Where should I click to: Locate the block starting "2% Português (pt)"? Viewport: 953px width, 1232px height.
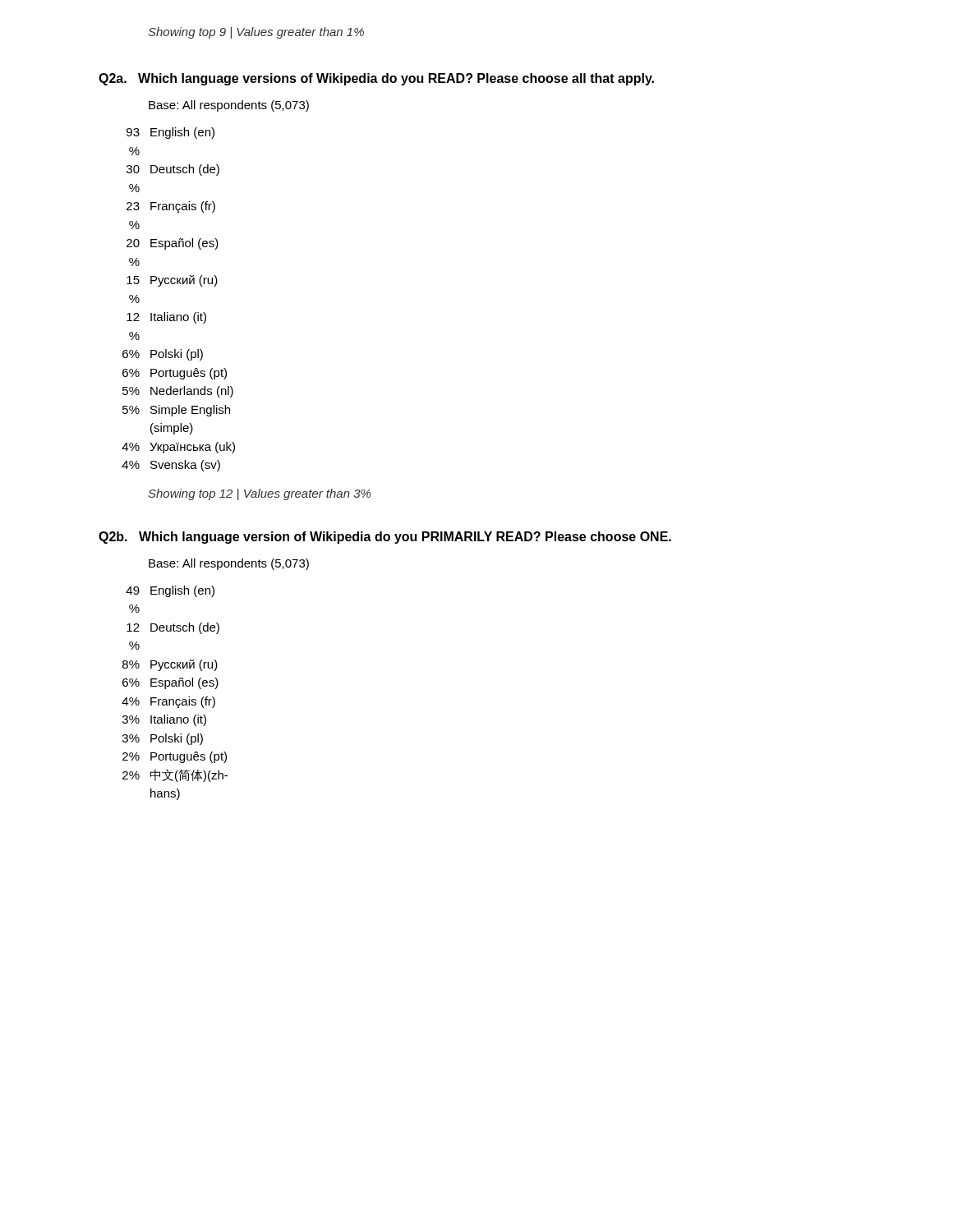(x=175, y=757)
